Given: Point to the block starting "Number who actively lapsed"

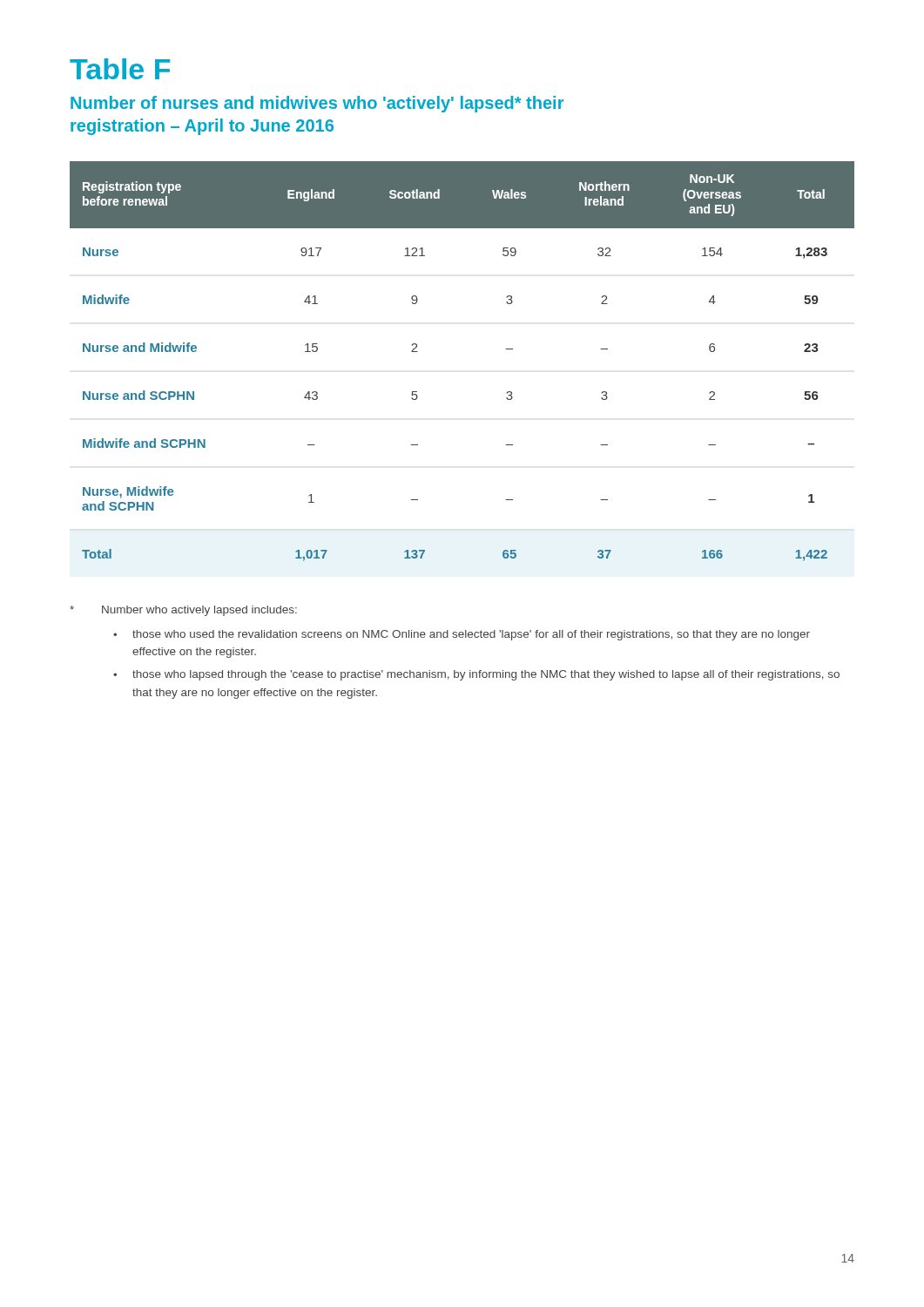Looking at the screenshot, I should click(x=184, y=610).
